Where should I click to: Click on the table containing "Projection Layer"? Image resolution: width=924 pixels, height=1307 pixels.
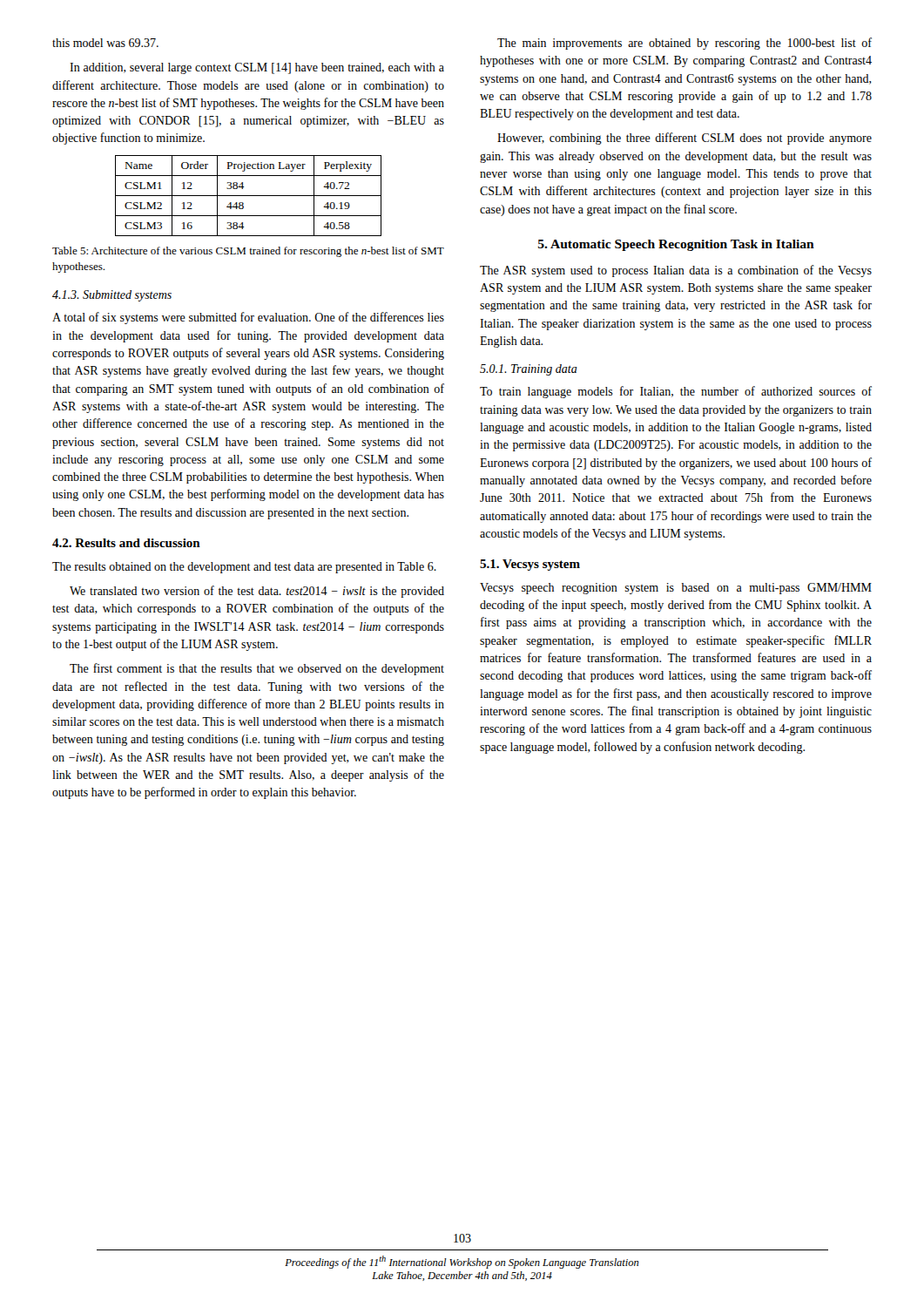[248, 195]
